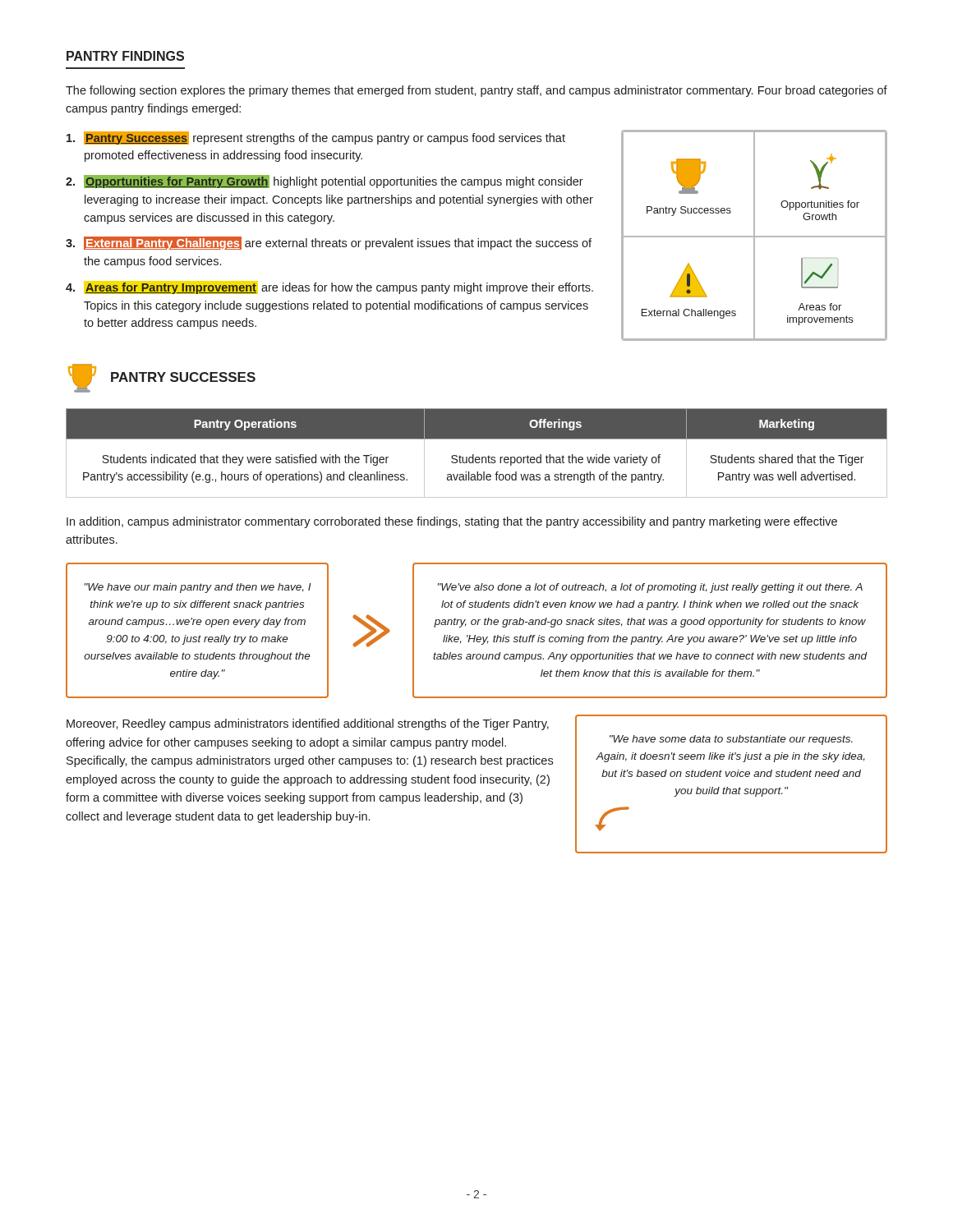Find the element starting "PANTRY SUCCESSES"
This screenshot has height=1232, width=953.
183,377
